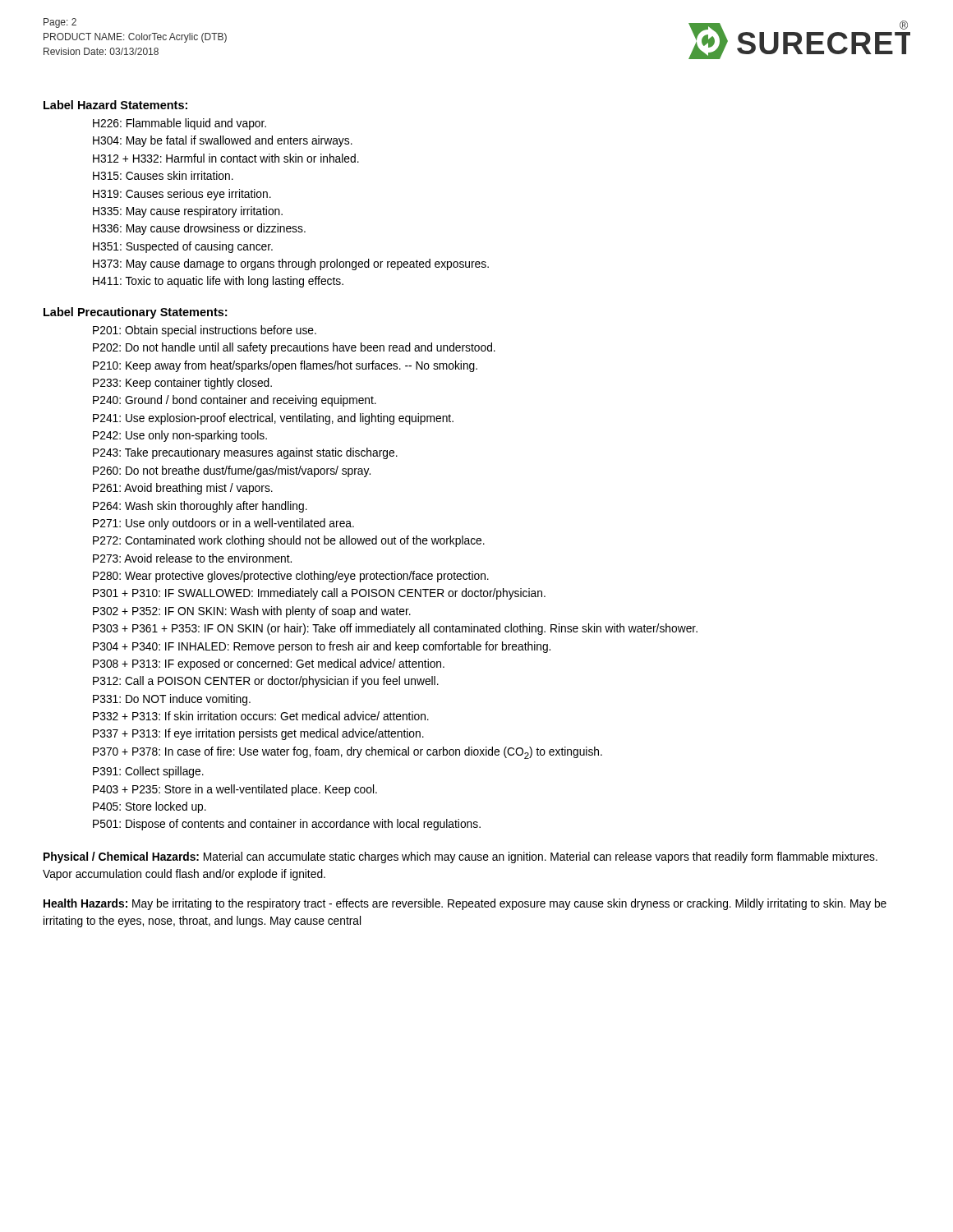Click on the list item containing "P337 + P313: If"

pos(258,734)
